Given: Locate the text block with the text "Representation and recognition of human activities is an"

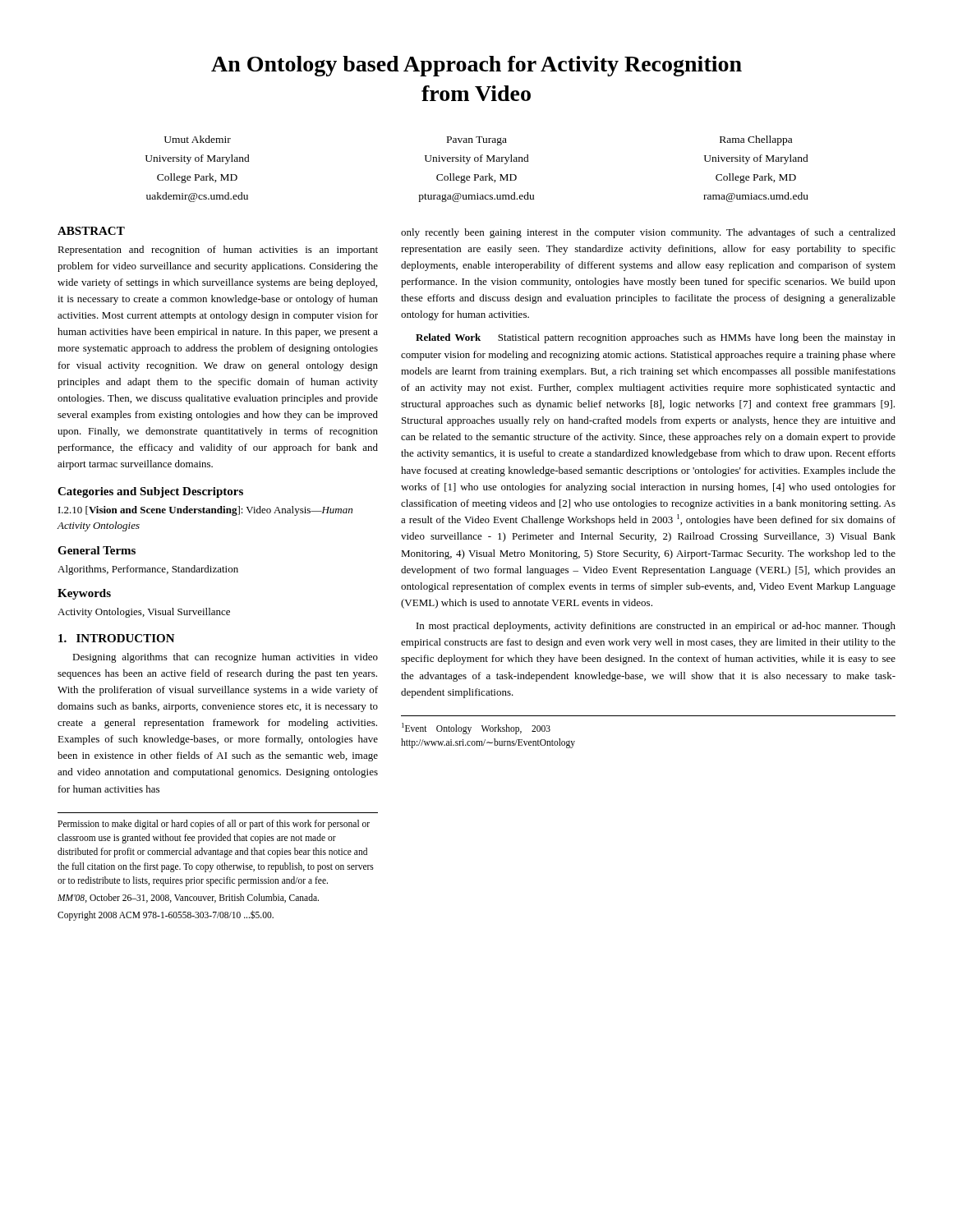Looking at the screenshot, I should [x=218, y=357].
